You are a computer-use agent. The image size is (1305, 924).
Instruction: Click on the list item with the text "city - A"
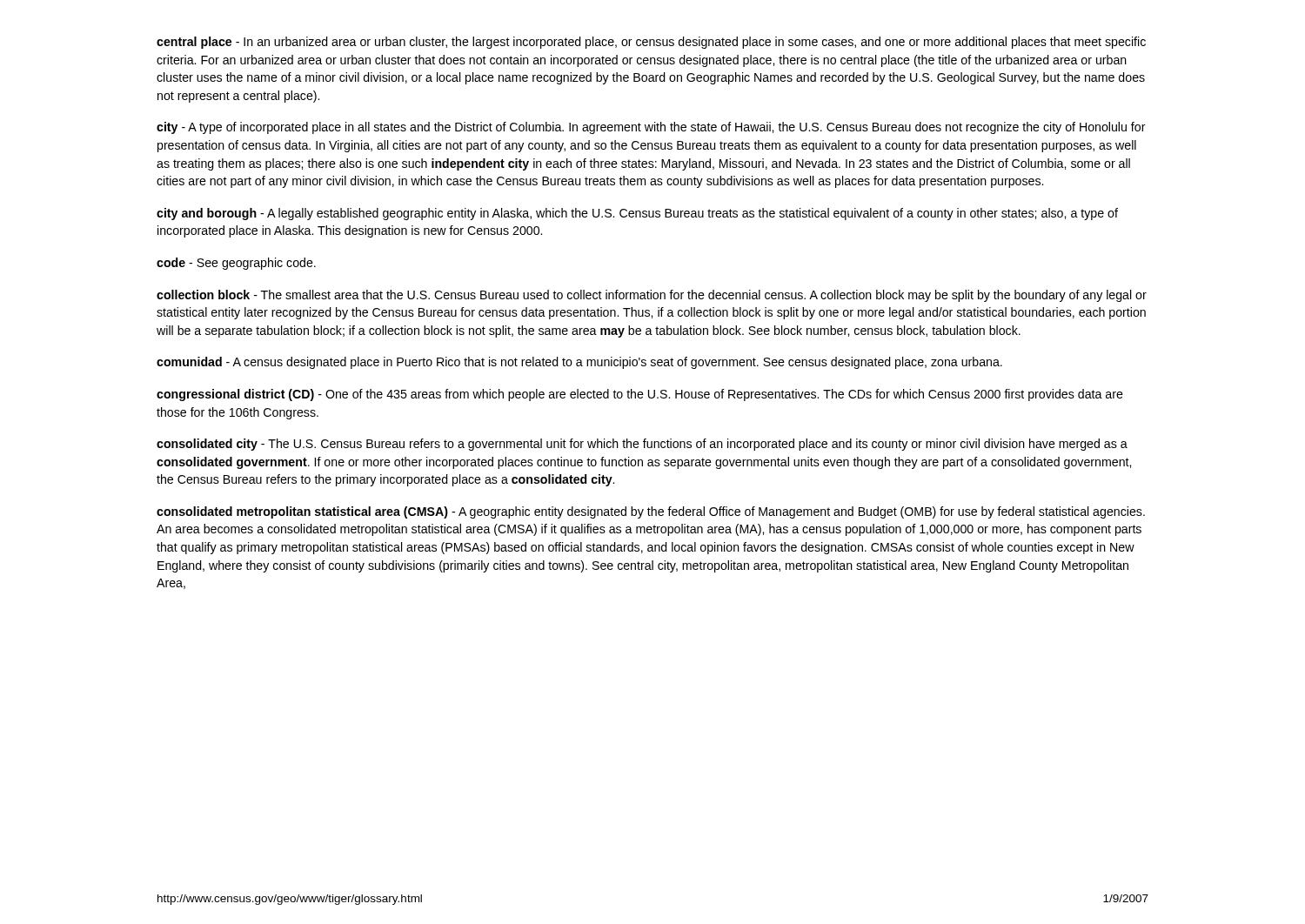[x=651, y=154]
